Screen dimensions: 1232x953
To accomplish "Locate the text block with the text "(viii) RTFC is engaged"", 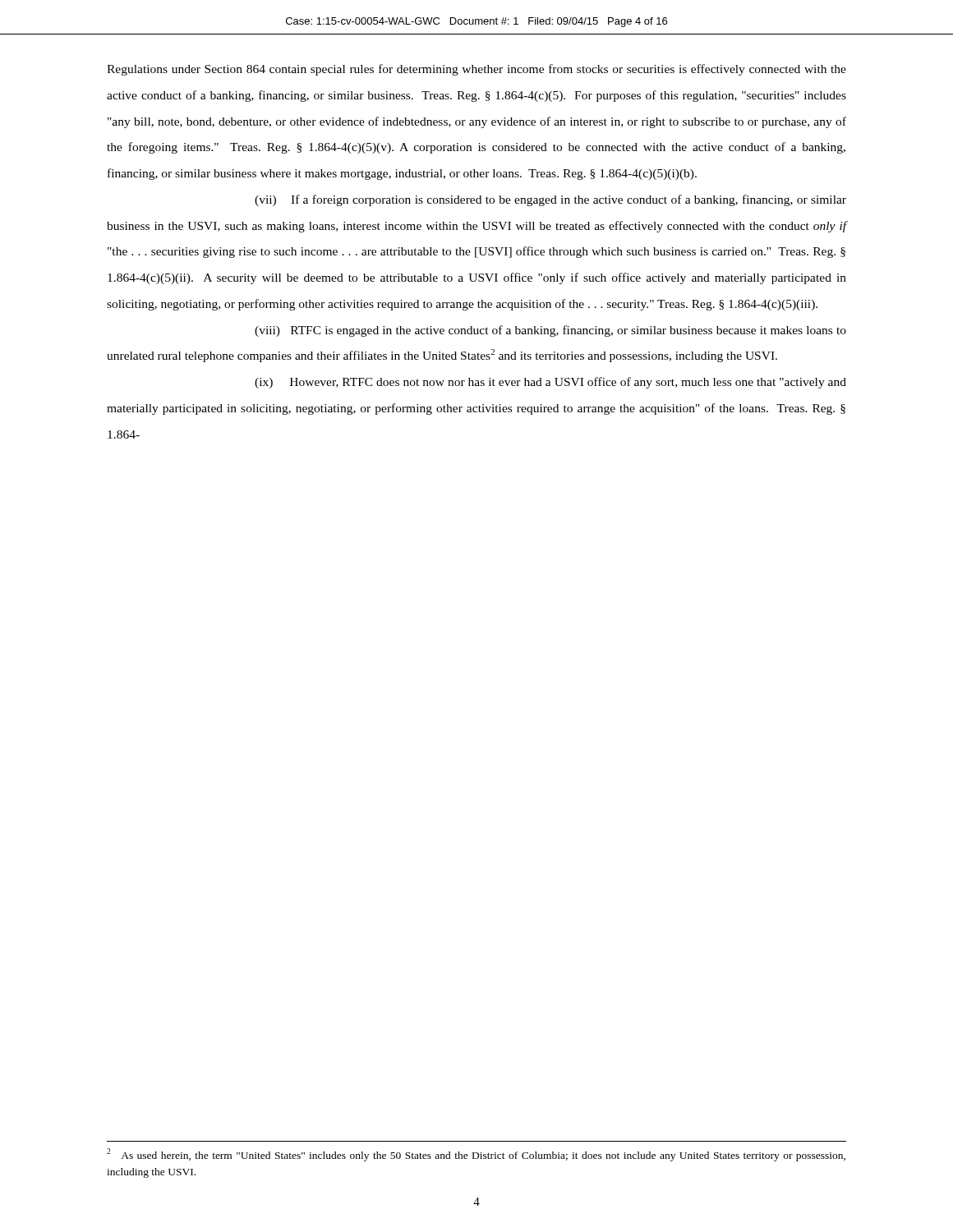I will (x=476, y=343).
